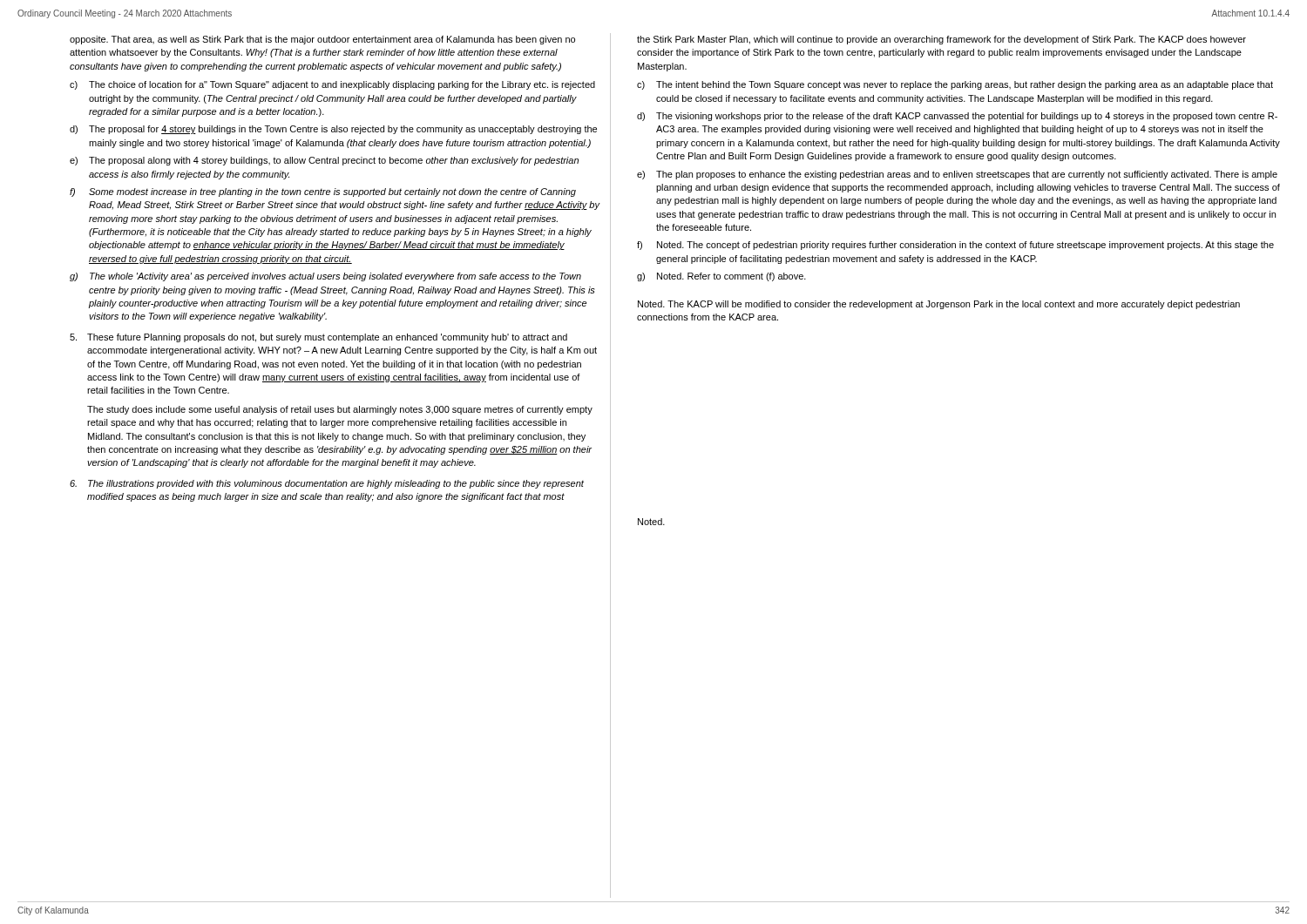Click on the text block that reads "Noted. The KACP will be"
Image resolution: width=1307 pixels, height=924 pixels.
point(939,310)
